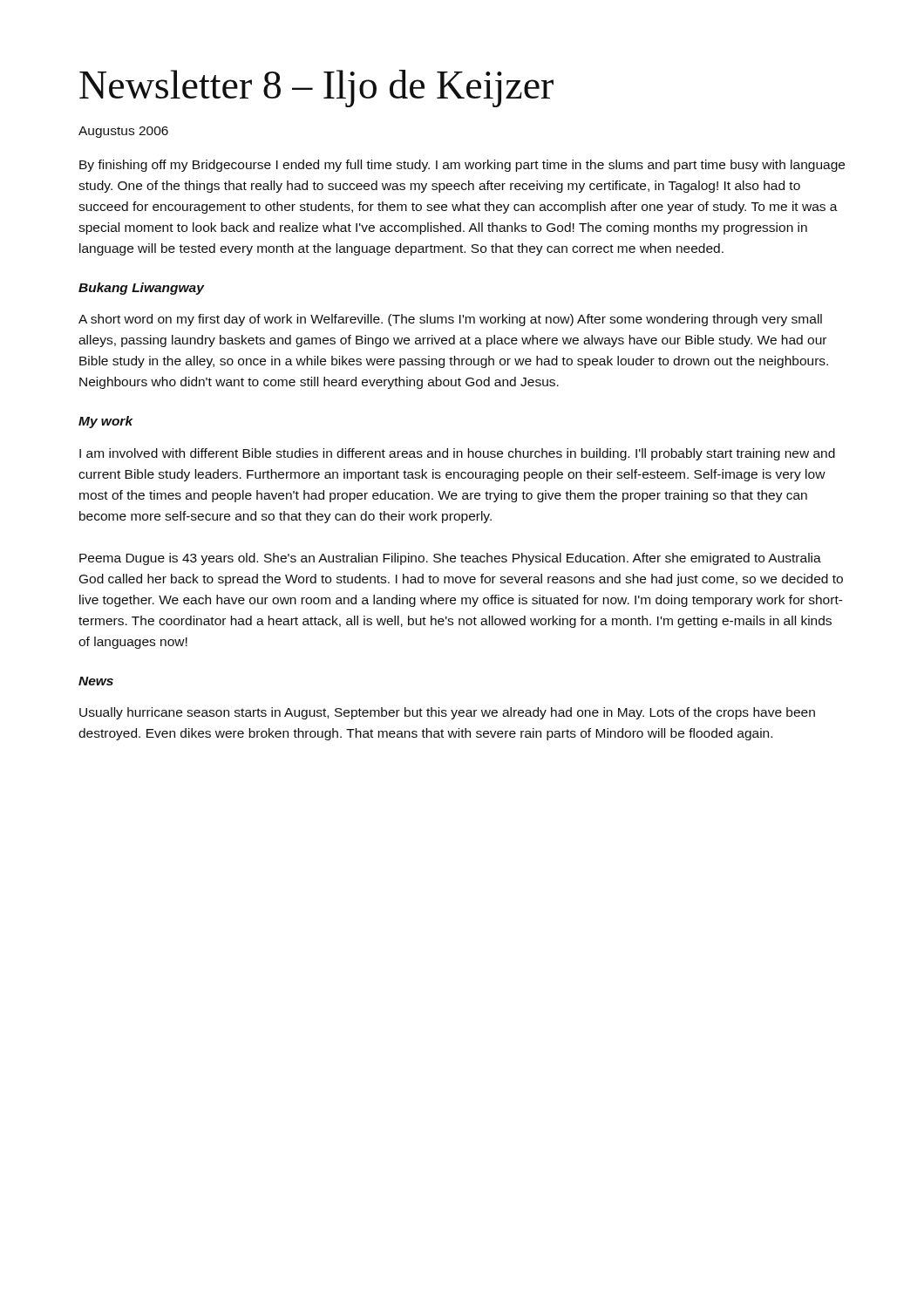Select the title with the text "Newsletter 8 – Iljo de Keijzer"
Viewport: 924px width, 1308px height.
tap(316, 85)
